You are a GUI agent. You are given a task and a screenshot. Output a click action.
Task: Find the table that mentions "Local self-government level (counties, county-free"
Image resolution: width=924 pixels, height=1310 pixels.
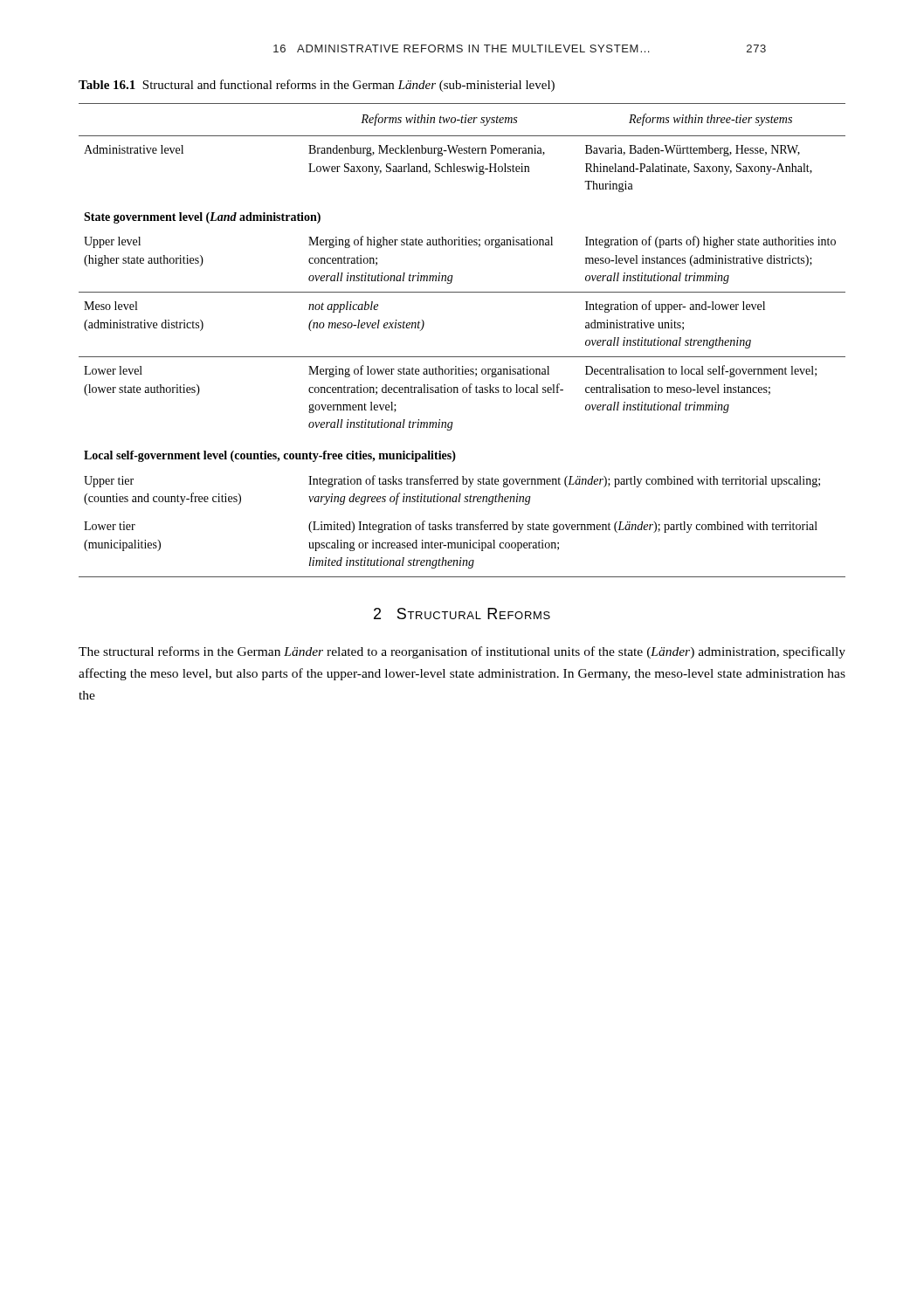462,340
